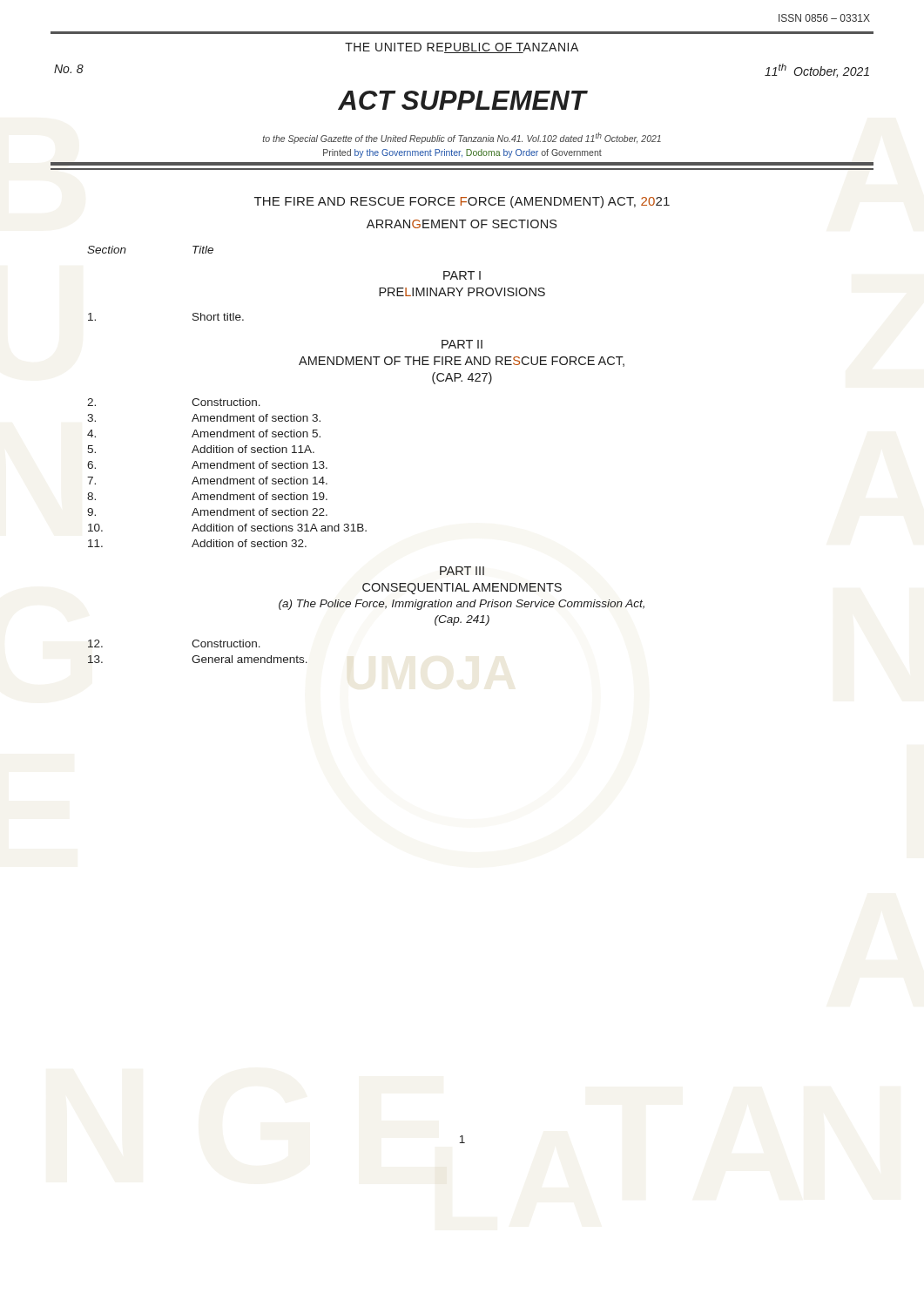Click on the list item containing "7. Amendment of section 14."
924x1307 pixels.
click(208, 481)
